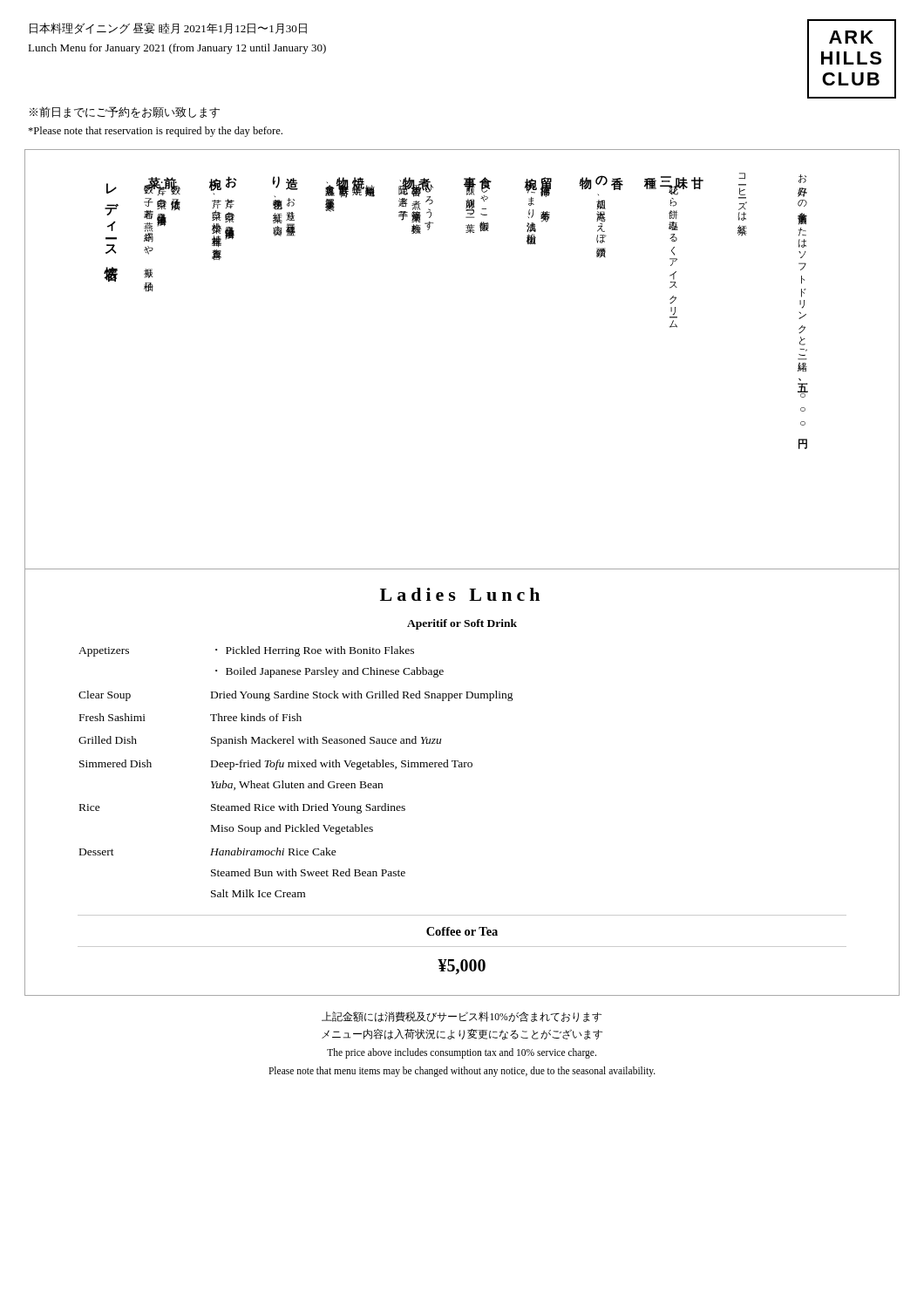The image size is (924, 1308).
Task: Locate the table with the text "レディース懐石 前菜 ・数の子佐漬け"
Action: click(462, 359)
